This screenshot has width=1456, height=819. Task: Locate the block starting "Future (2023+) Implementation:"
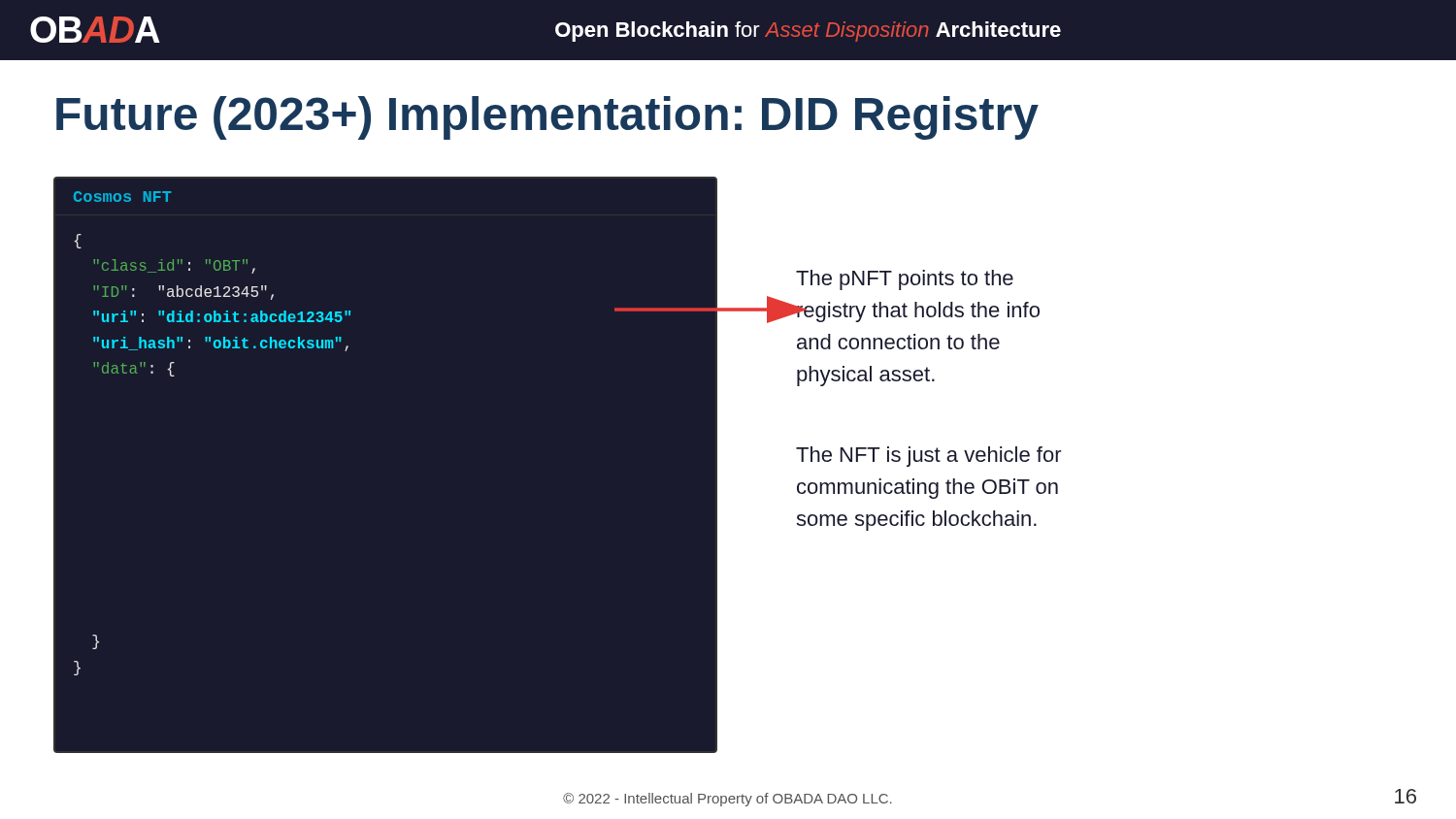546,114
